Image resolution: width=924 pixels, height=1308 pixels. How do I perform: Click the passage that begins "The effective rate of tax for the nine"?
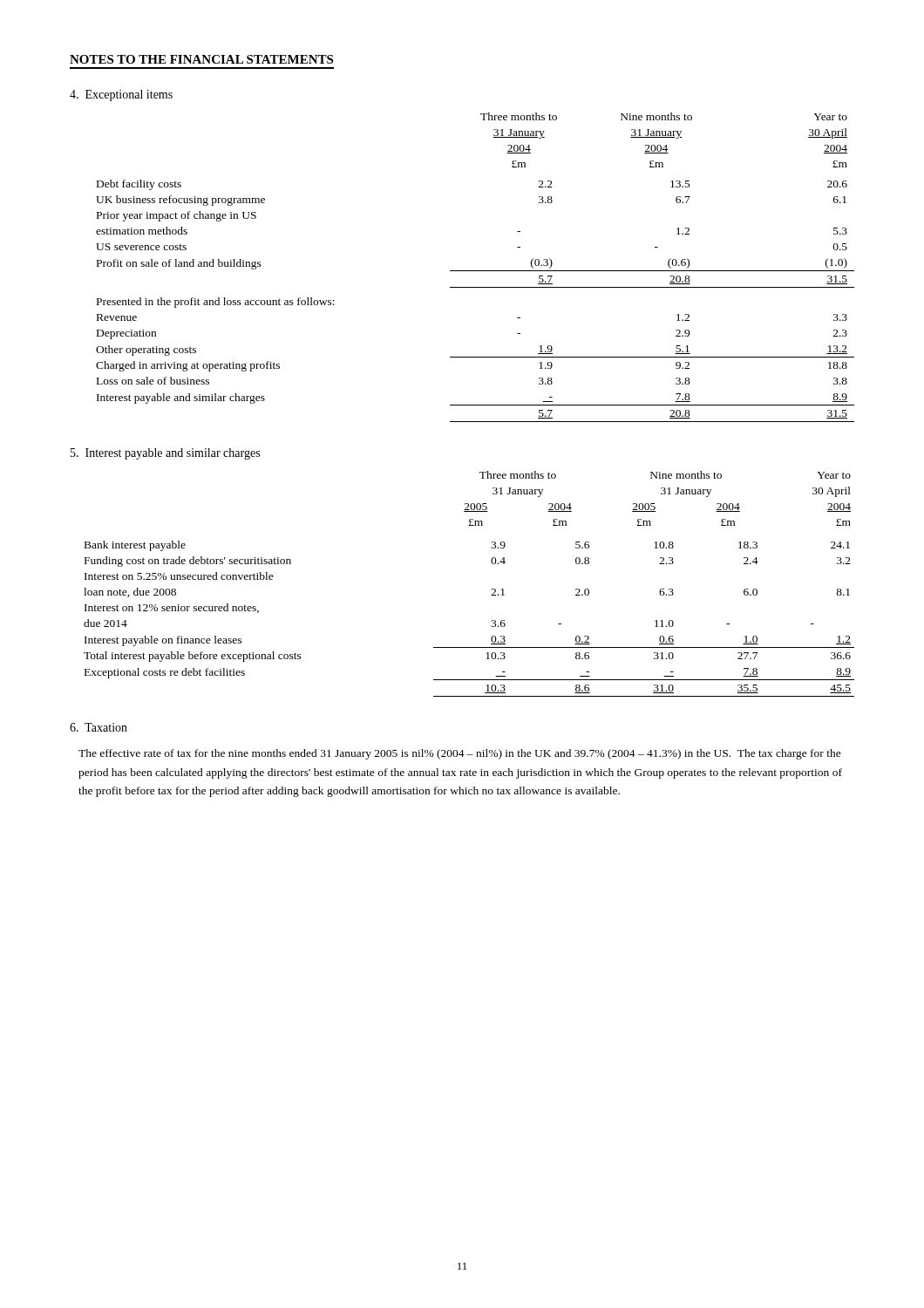tap(460, 772)
